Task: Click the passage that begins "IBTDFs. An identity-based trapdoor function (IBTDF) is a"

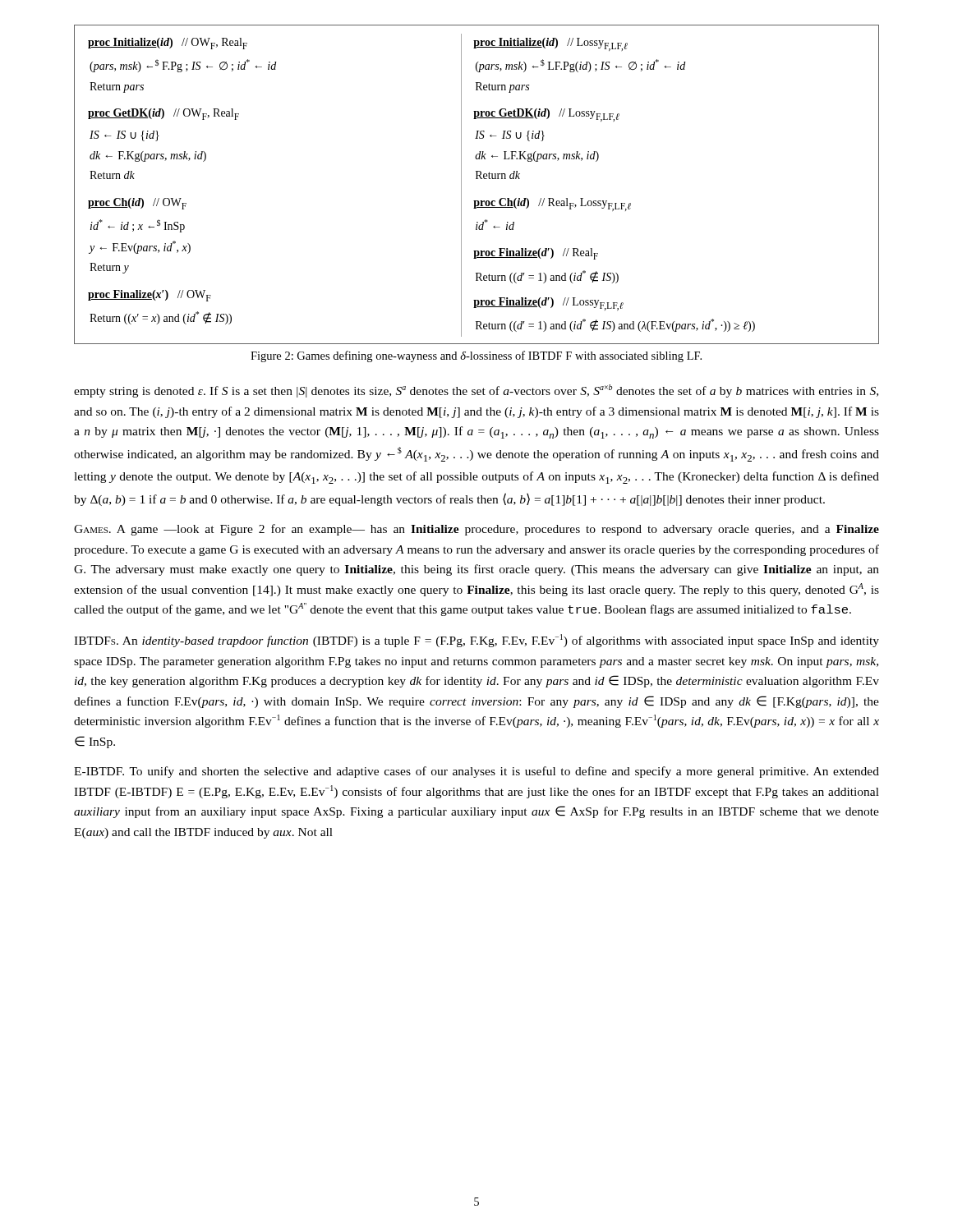Action: pyautogui.click(x=476, y=691)
